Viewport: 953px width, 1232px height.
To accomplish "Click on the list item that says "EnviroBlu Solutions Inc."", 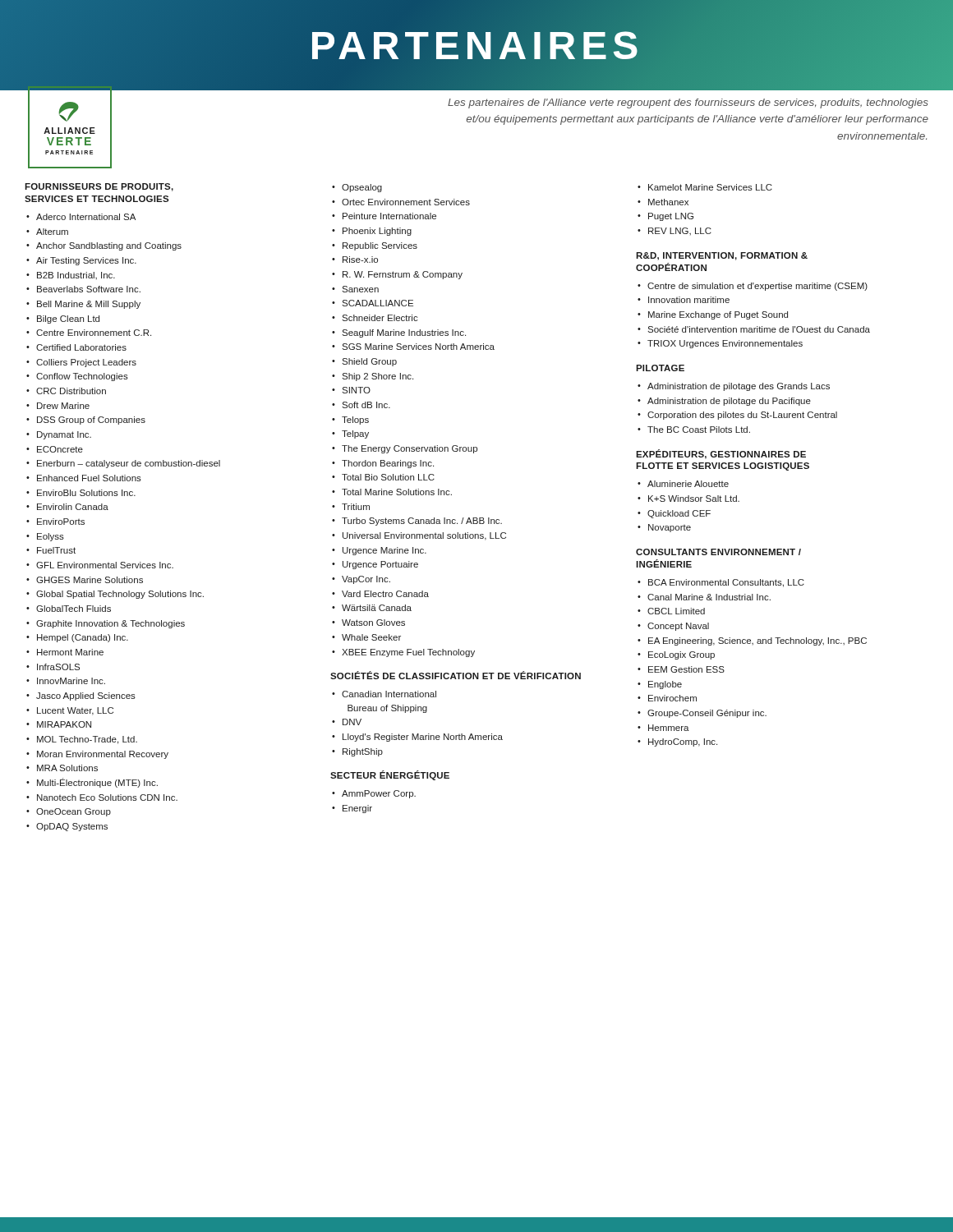I will click(86, 493).
